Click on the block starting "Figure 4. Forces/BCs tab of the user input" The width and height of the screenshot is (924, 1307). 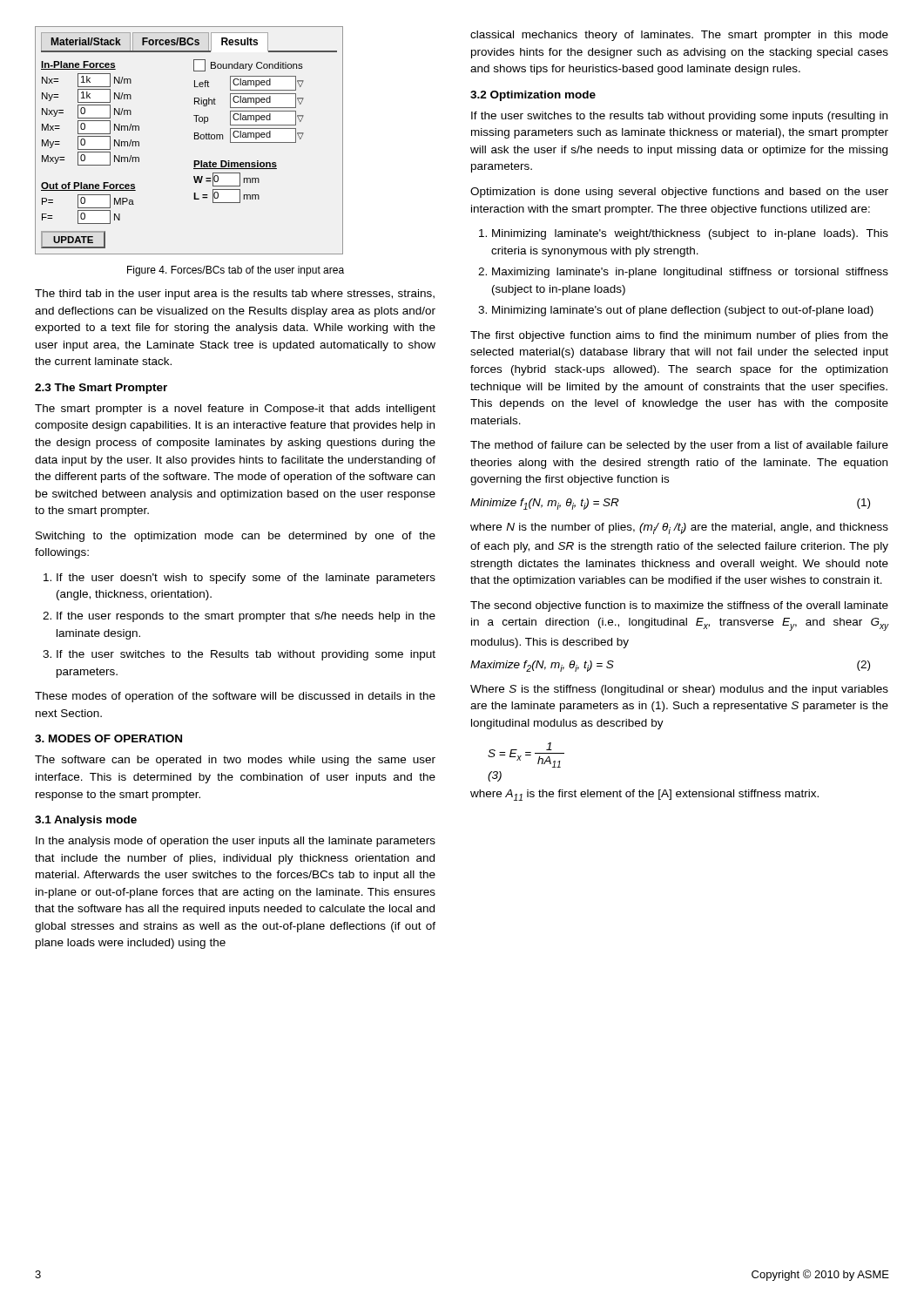235,270
